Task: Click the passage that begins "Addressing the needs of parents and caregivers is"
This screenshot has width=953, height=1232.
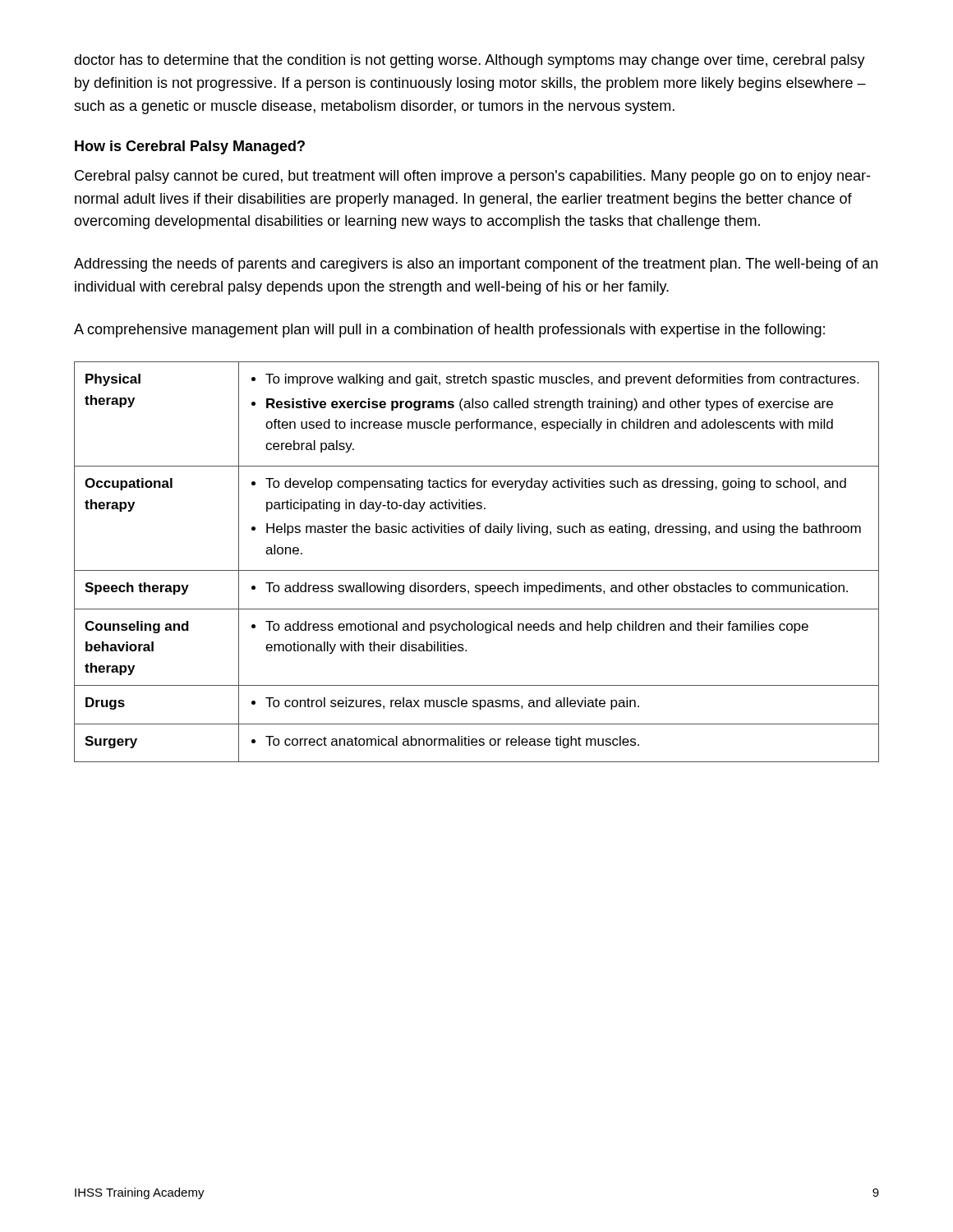Action: pyautogui.click(x=476, y=275)
